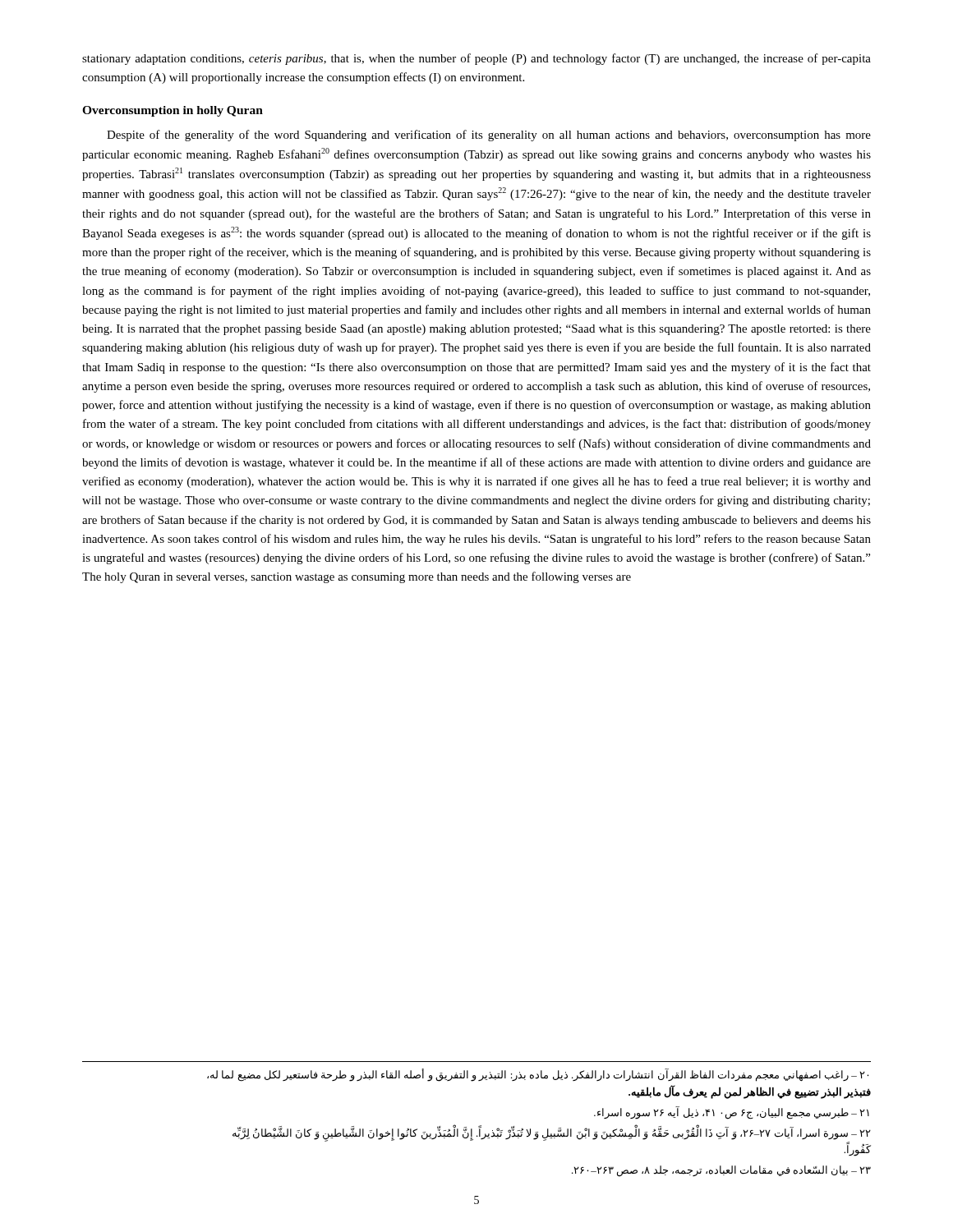953x1232 pixels.
Task: Select the region starting "۲۲ – سورة اسرا، آيات ۲۷–۲۶، وَ آتِ"
Action: (x=551, y=1141)
